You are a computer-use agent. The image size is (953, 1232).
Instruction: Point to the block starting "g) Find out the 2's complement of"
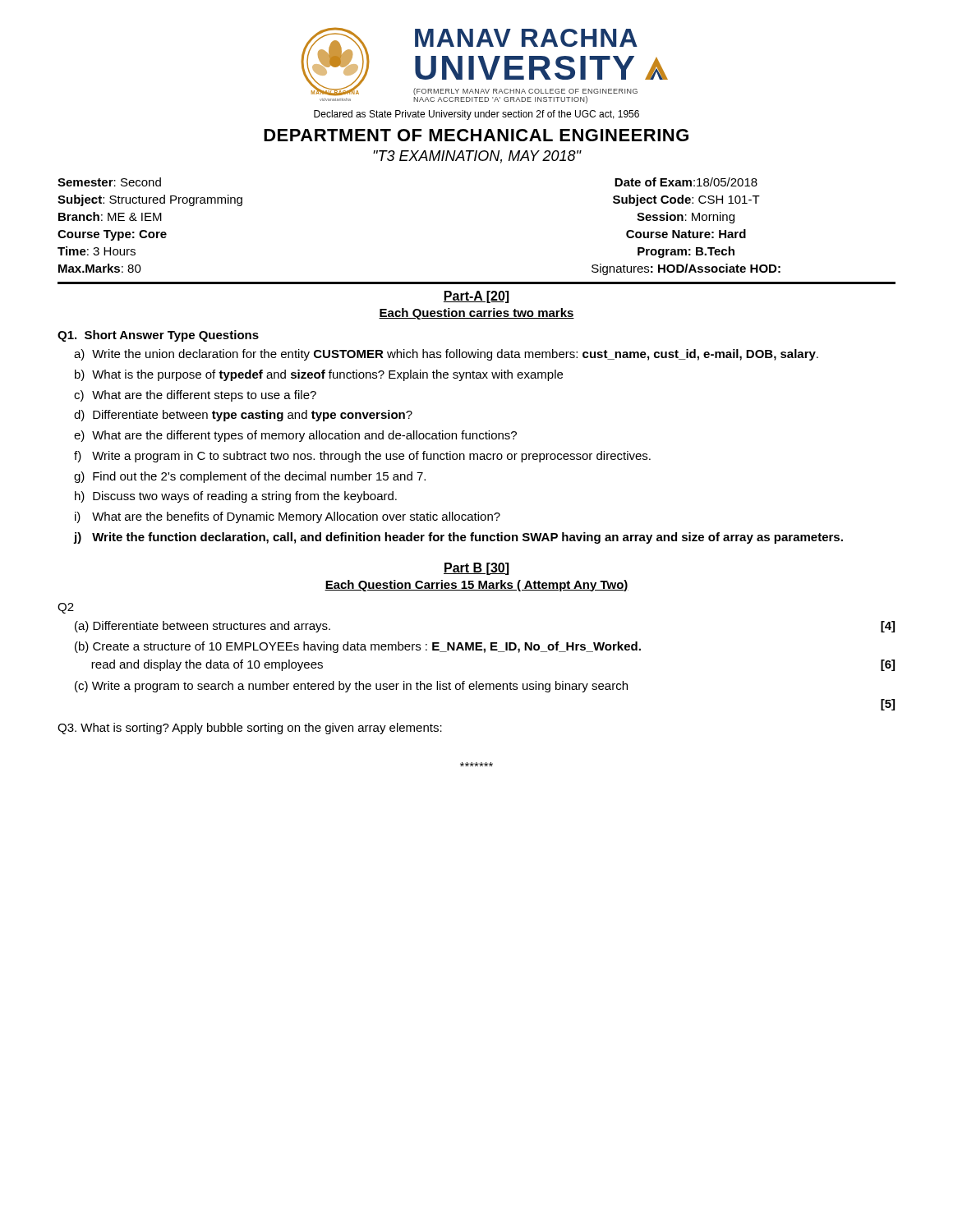point(250,477)
